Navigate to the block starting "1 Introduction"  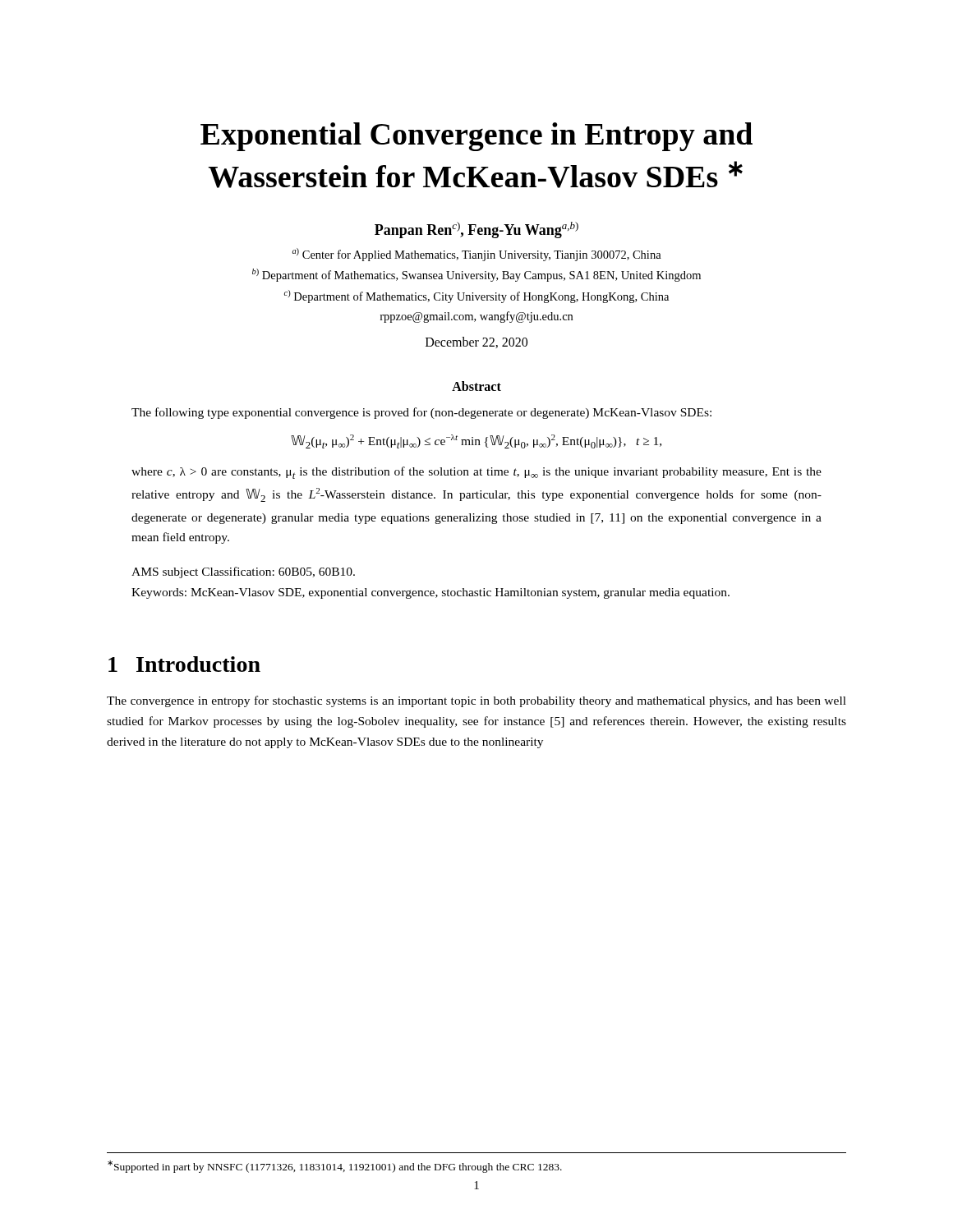pos(184,664)
